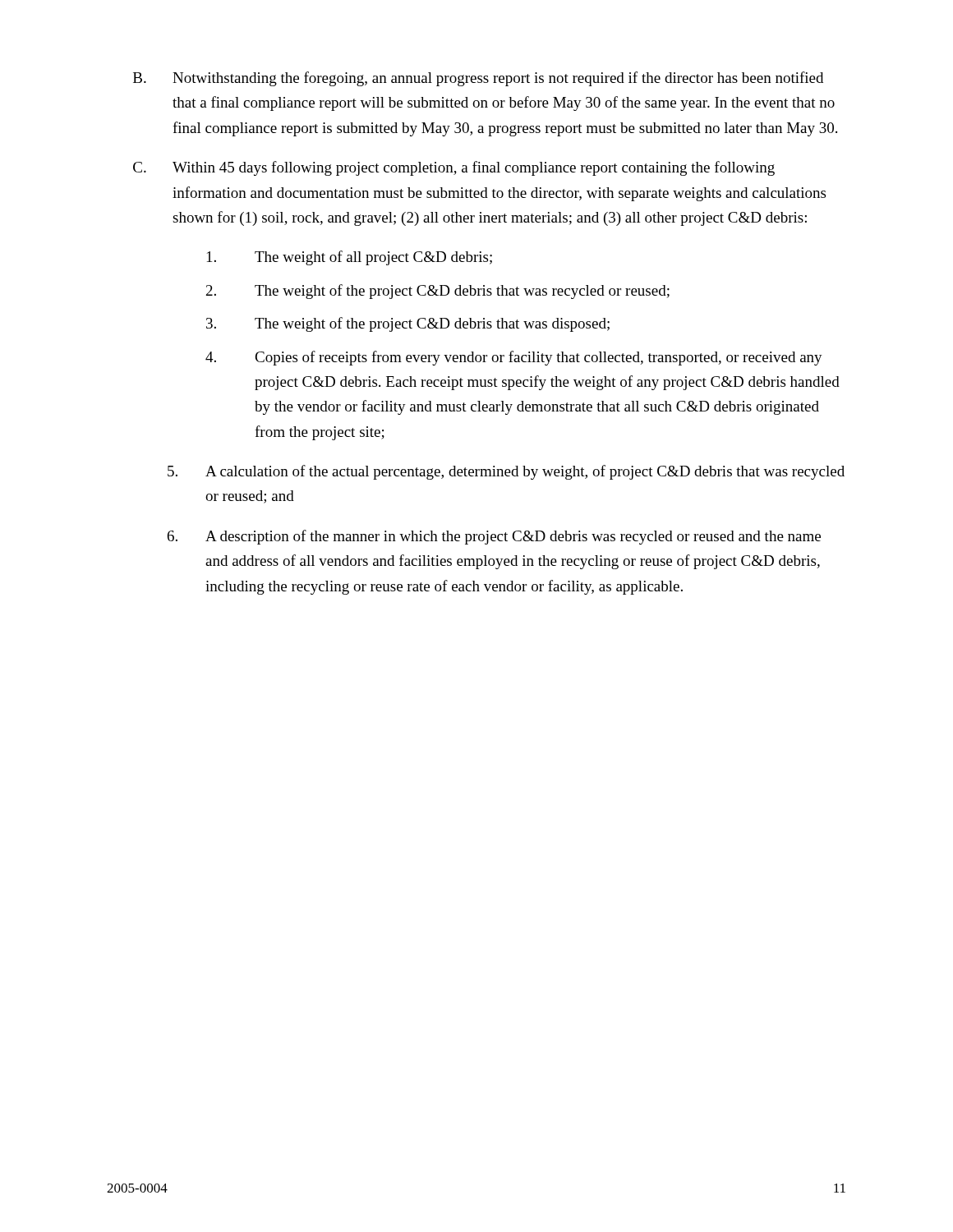Screen dimensions: 1232x953
Task: Click the passage that begins "4. Copies of receipts from"
Action: click(526, 394)
